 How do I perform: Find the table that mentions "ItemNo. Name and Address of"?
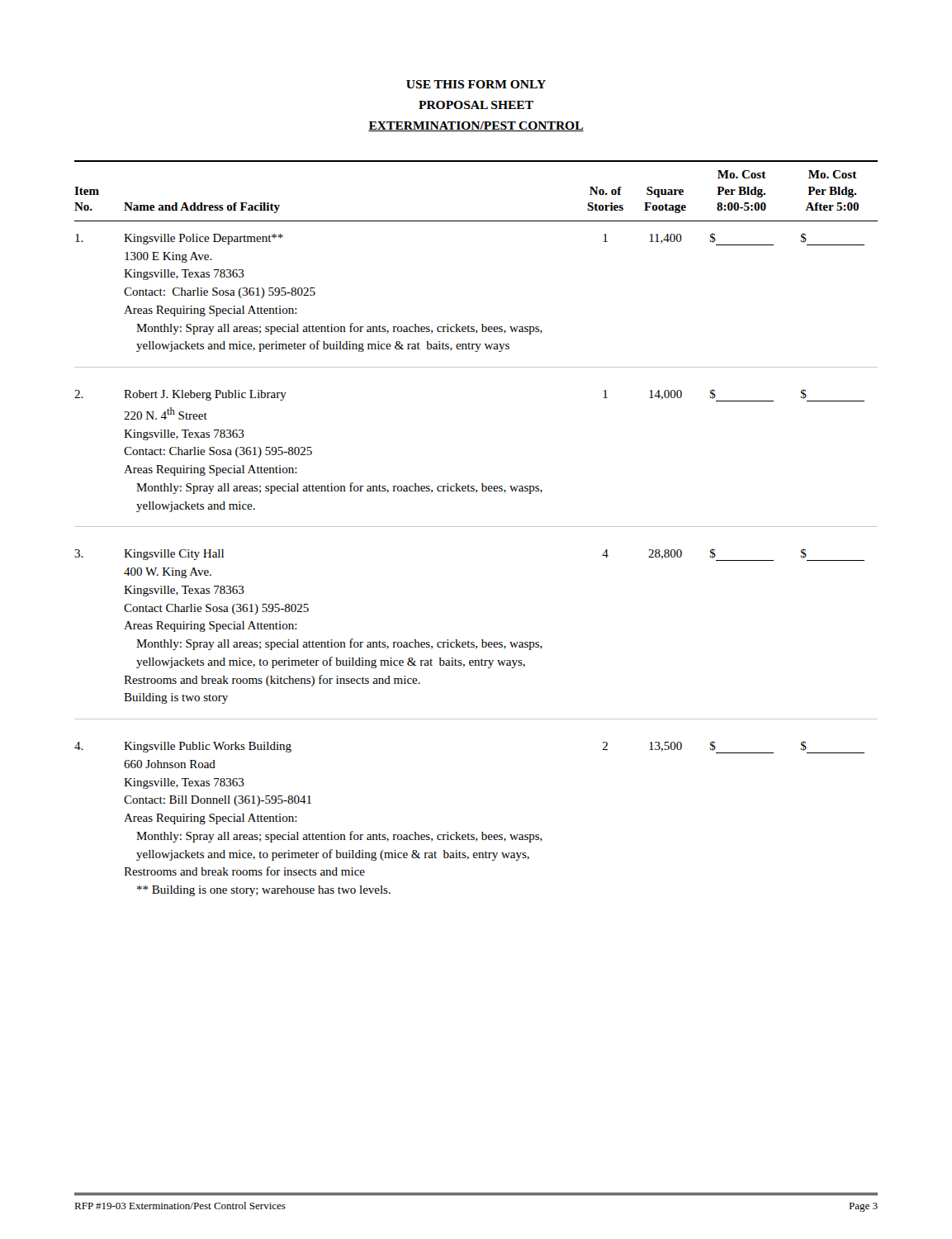point(476,530)
